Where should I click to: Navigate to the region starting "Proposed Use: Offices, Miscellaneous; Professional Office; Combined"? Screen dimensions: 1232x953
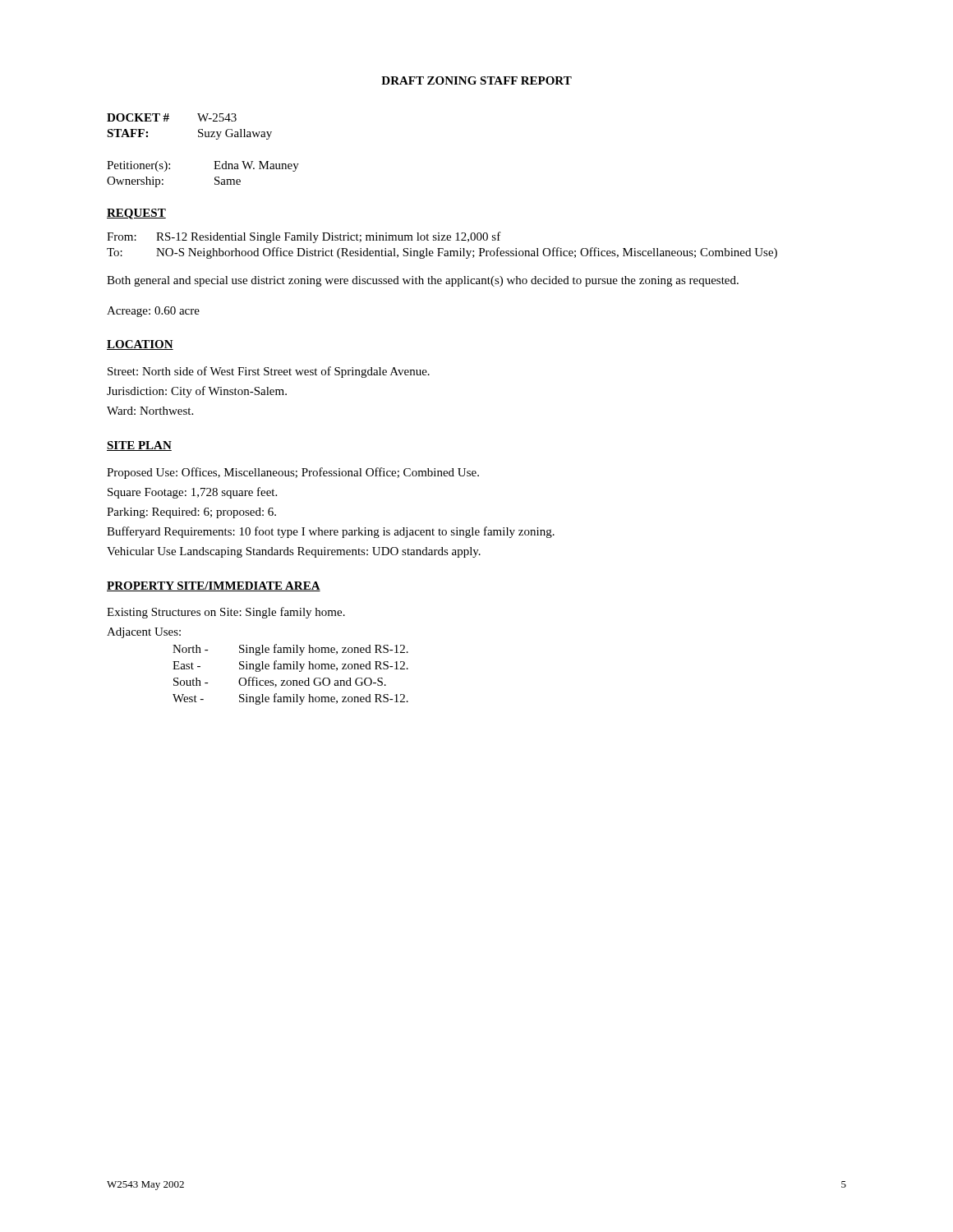(x=293, y=473)
